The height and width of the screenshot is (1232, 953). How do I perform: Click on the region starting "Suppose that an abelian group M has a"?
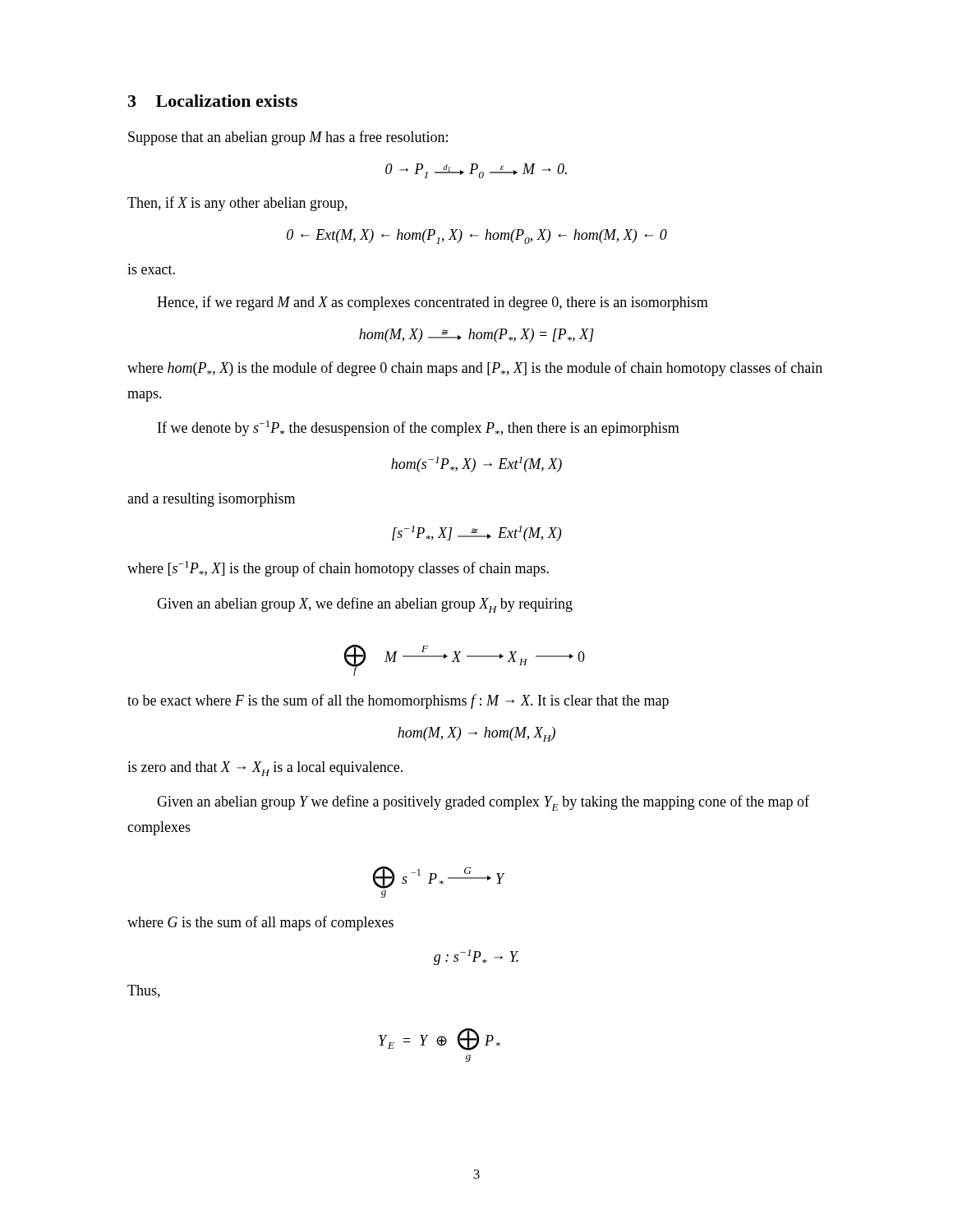[x=288, y=137]
